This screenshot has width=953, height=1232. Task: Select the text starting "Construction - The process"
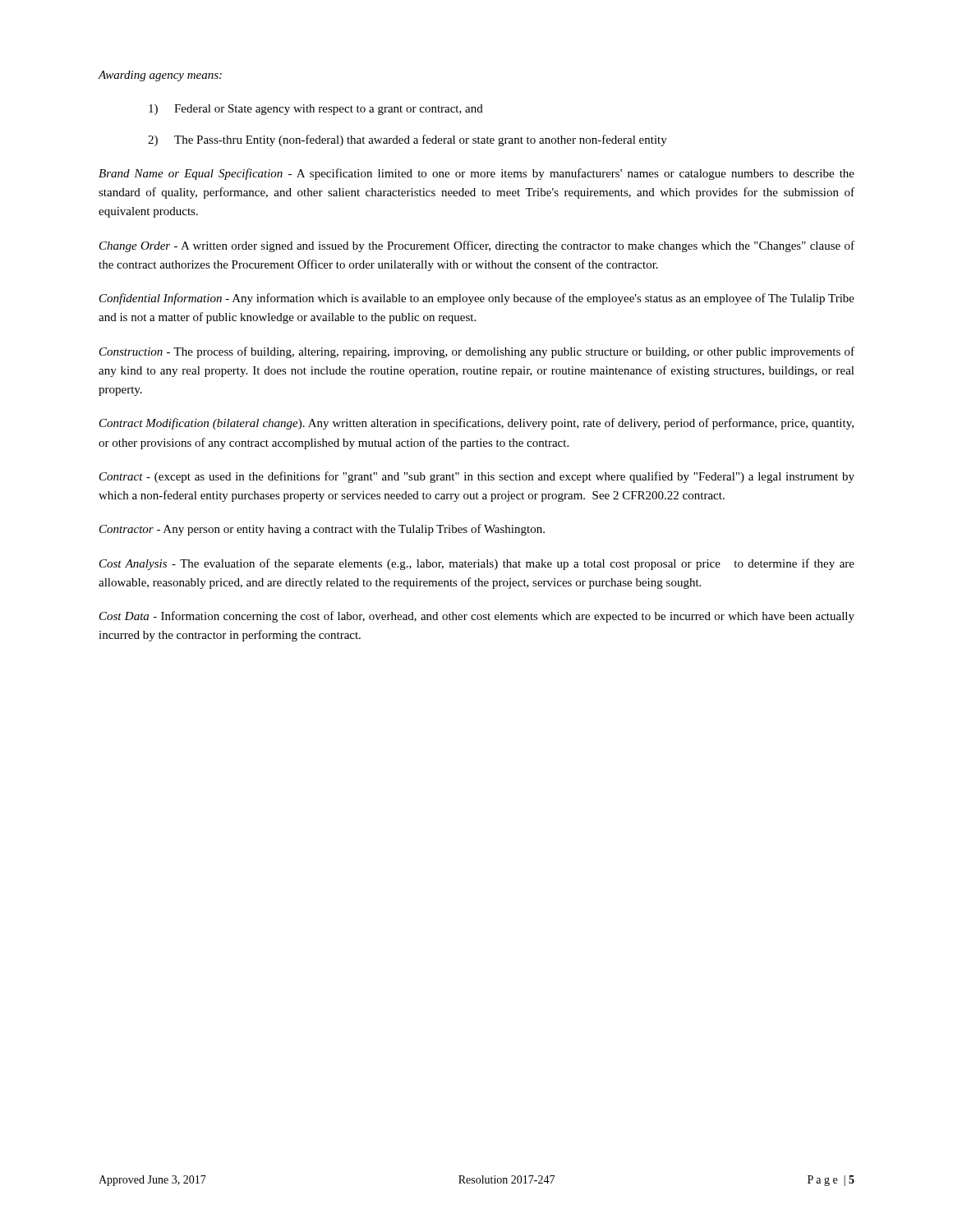pos(476,370)
